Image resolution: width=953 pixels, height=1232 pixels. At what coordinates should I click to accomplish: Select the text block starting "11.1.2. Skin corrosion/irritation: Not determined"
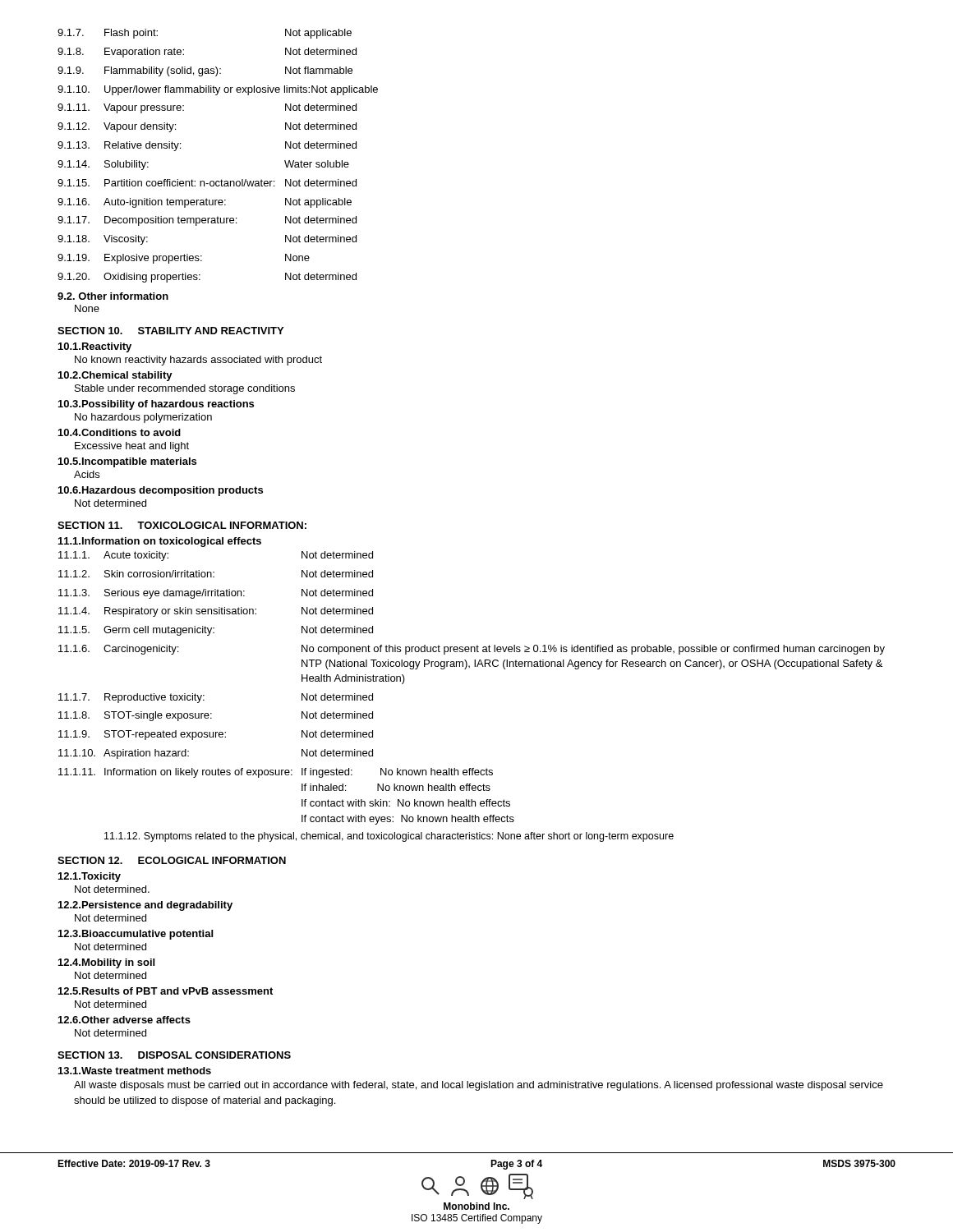(x=216, y=574)
